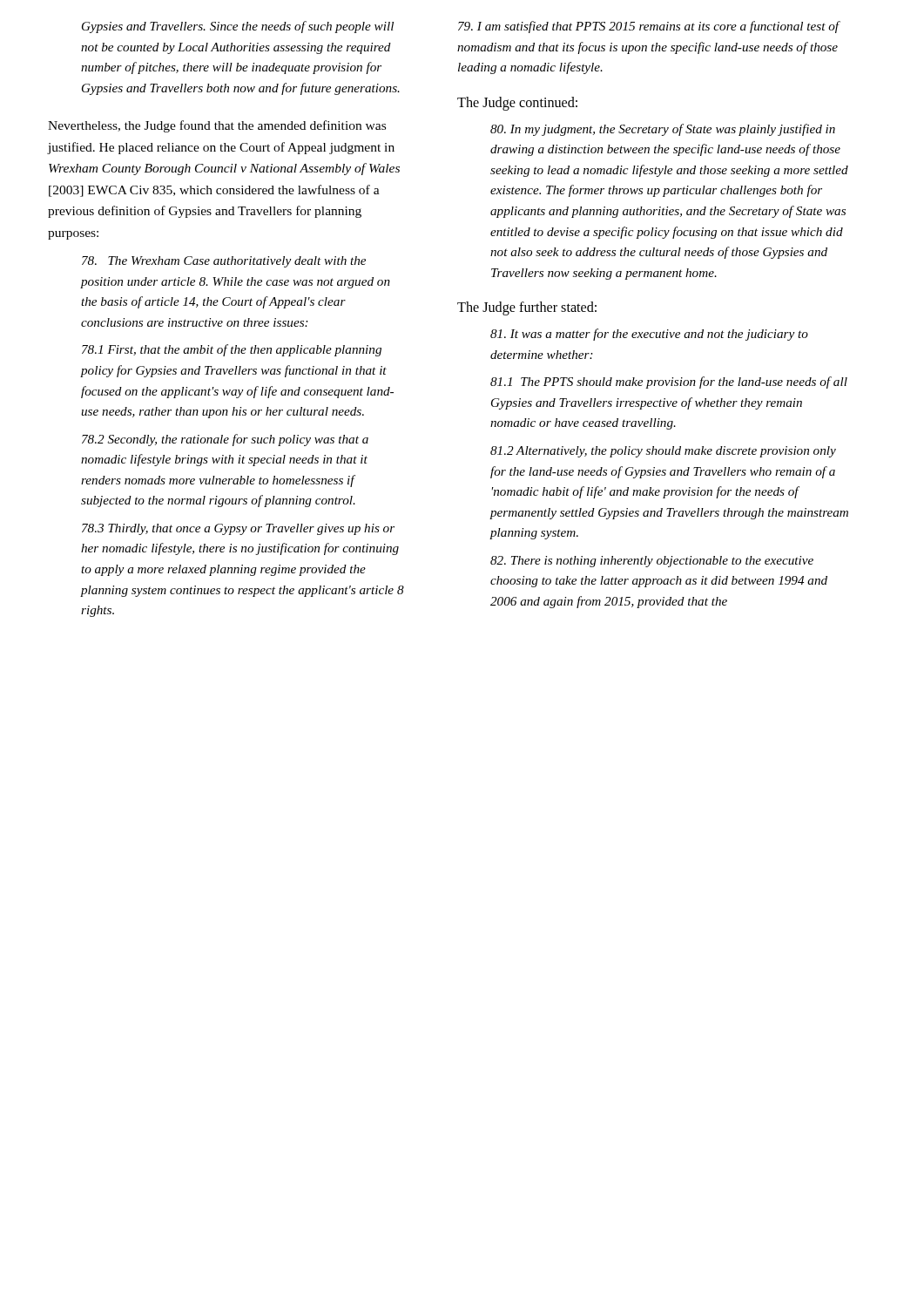Locate the text starting "There is nothing inherently objectionable to the executive"

[x=659, y=580]
